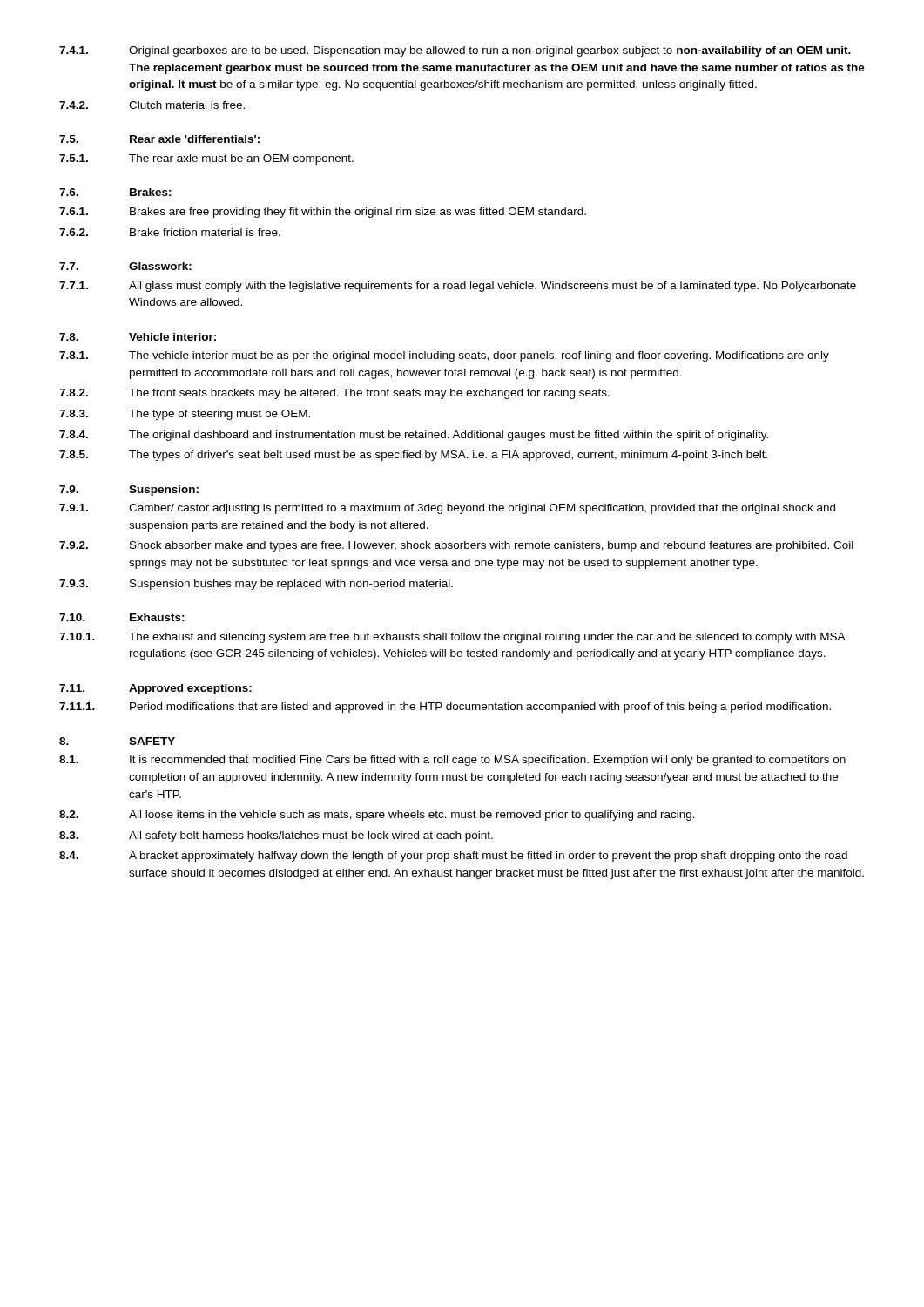Find the block on this page that starts "7.10.1. The exhaust and silencing system are"

coord(462,645)
